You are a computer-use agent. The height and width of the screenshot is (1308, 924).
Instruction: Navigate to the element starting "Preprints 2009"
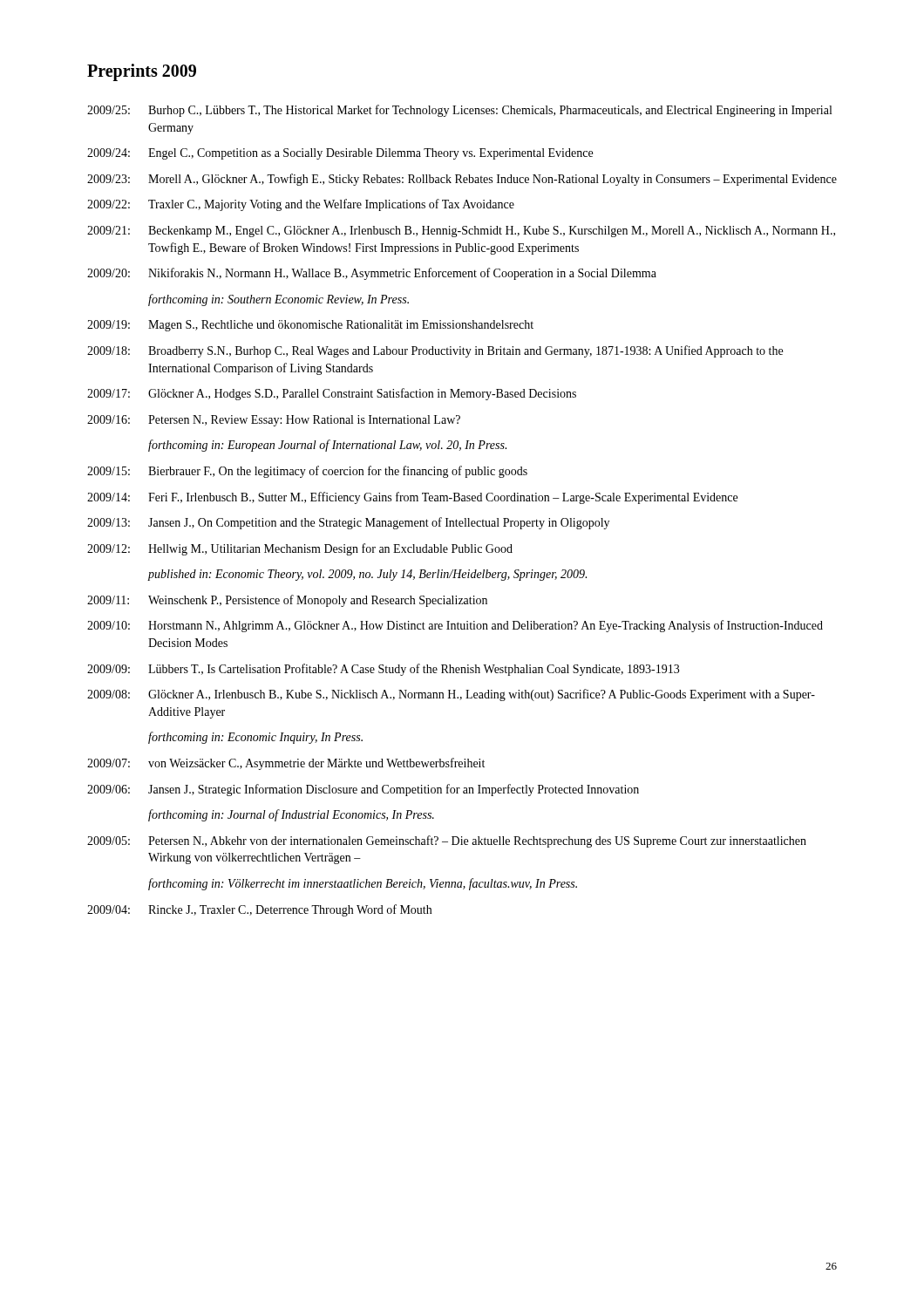[x=142, y=71]
